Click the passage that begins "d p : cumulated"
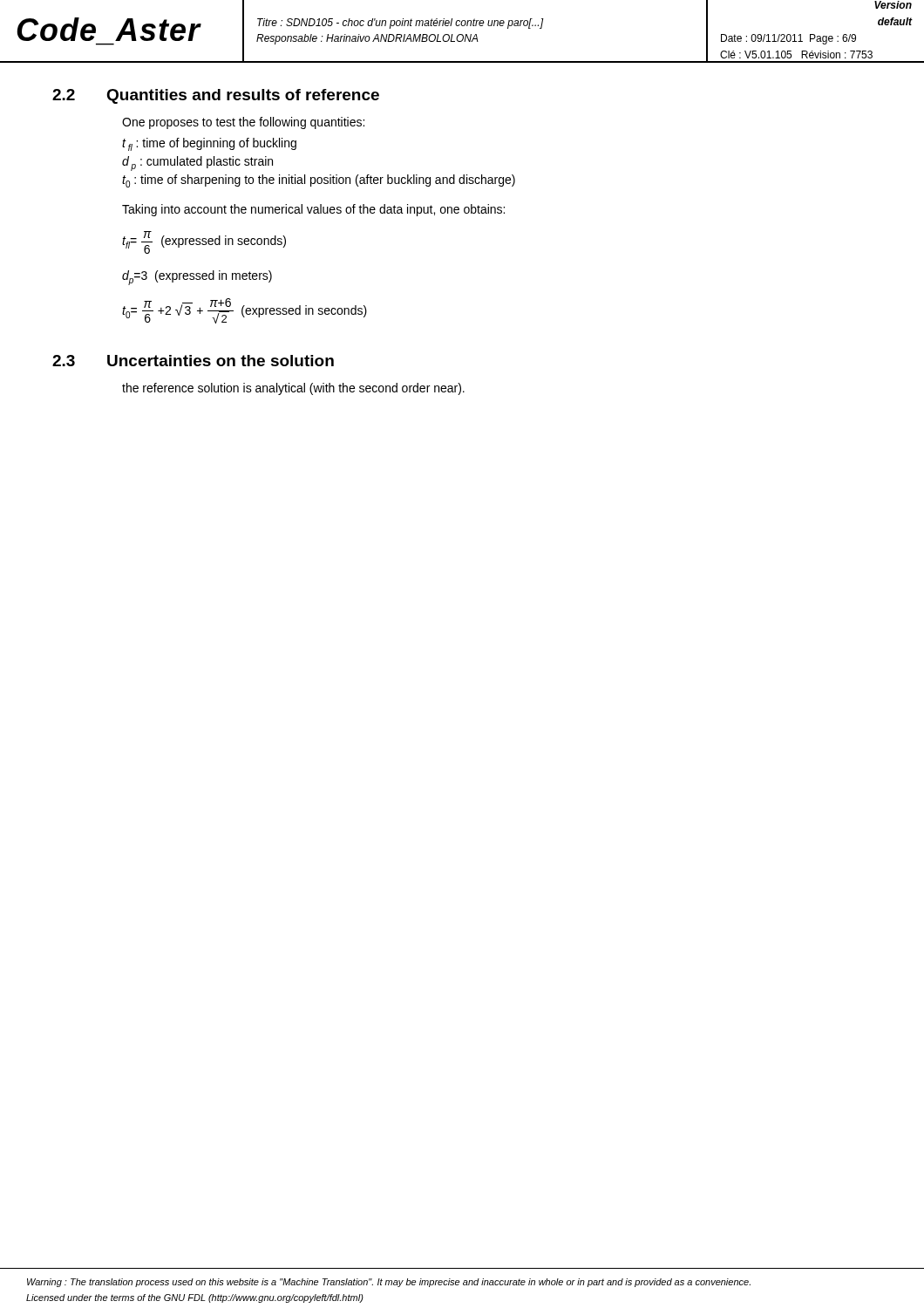The image size is (924, 1308). [198, 162]
